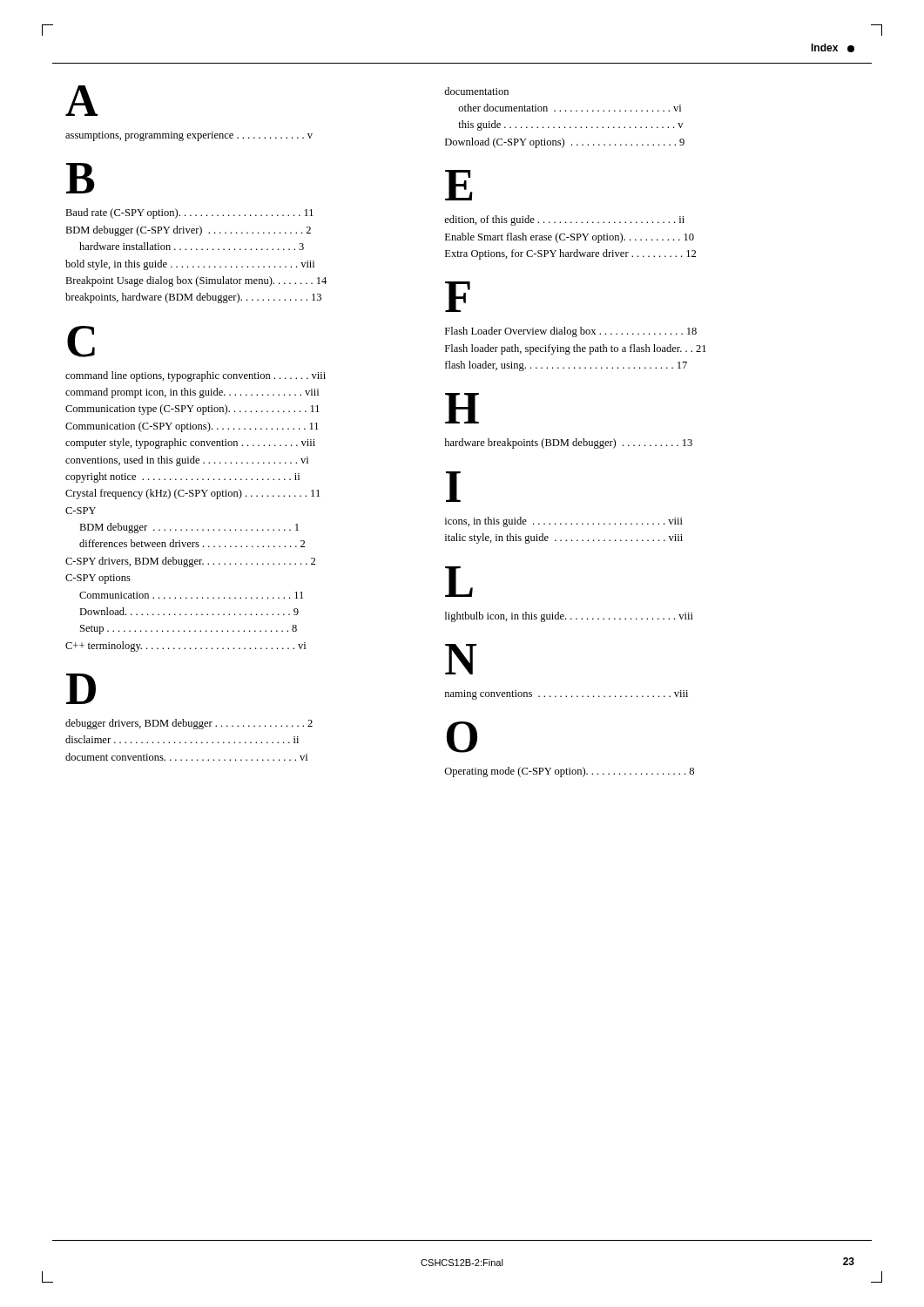924x1307 pixels.
Task: Select the block starting "A assumptions, programming experience . . ."
Action: tap(81, 101)
